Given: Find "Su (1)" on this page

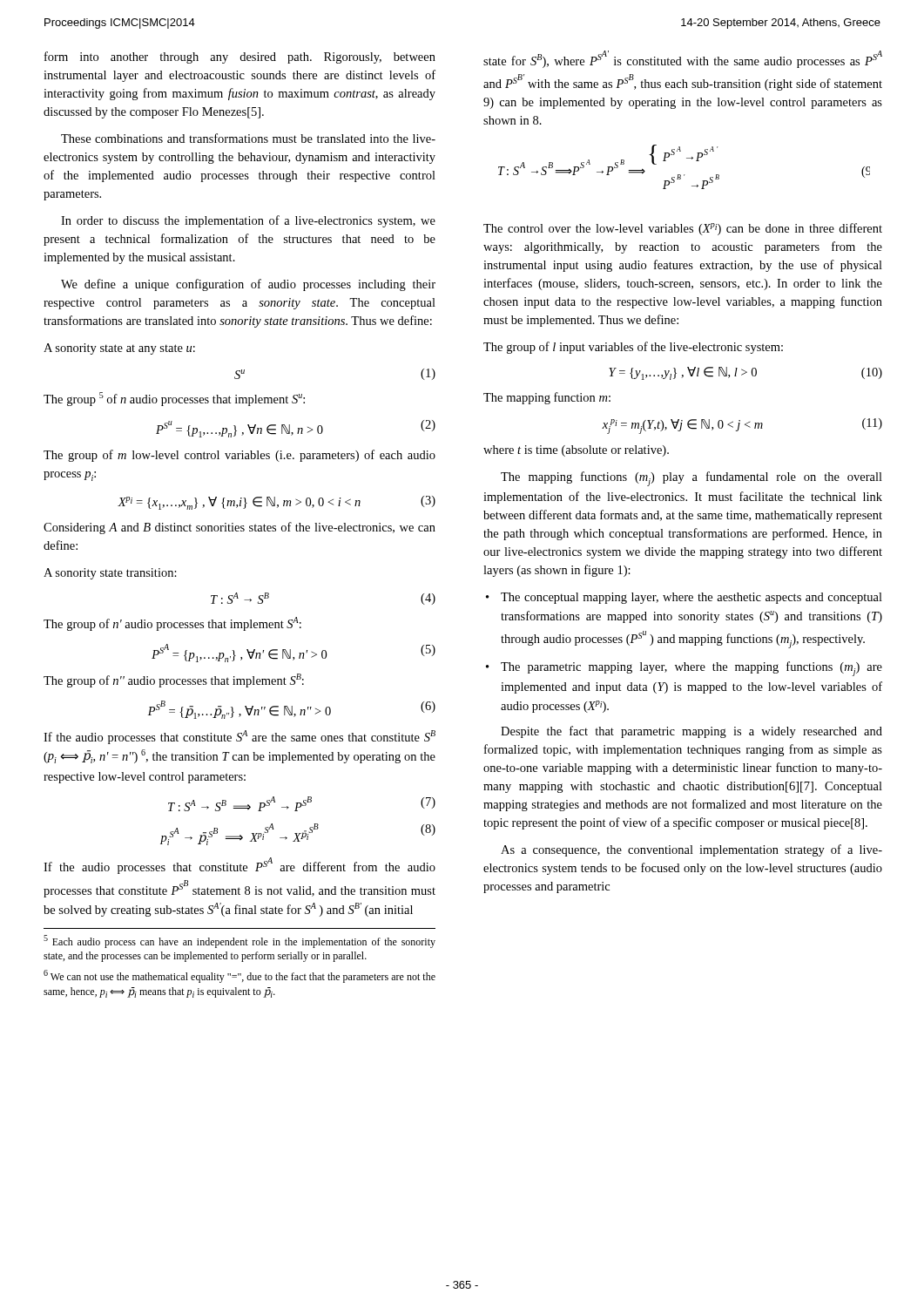Looking at the screenshot, I should pos(239,375).
